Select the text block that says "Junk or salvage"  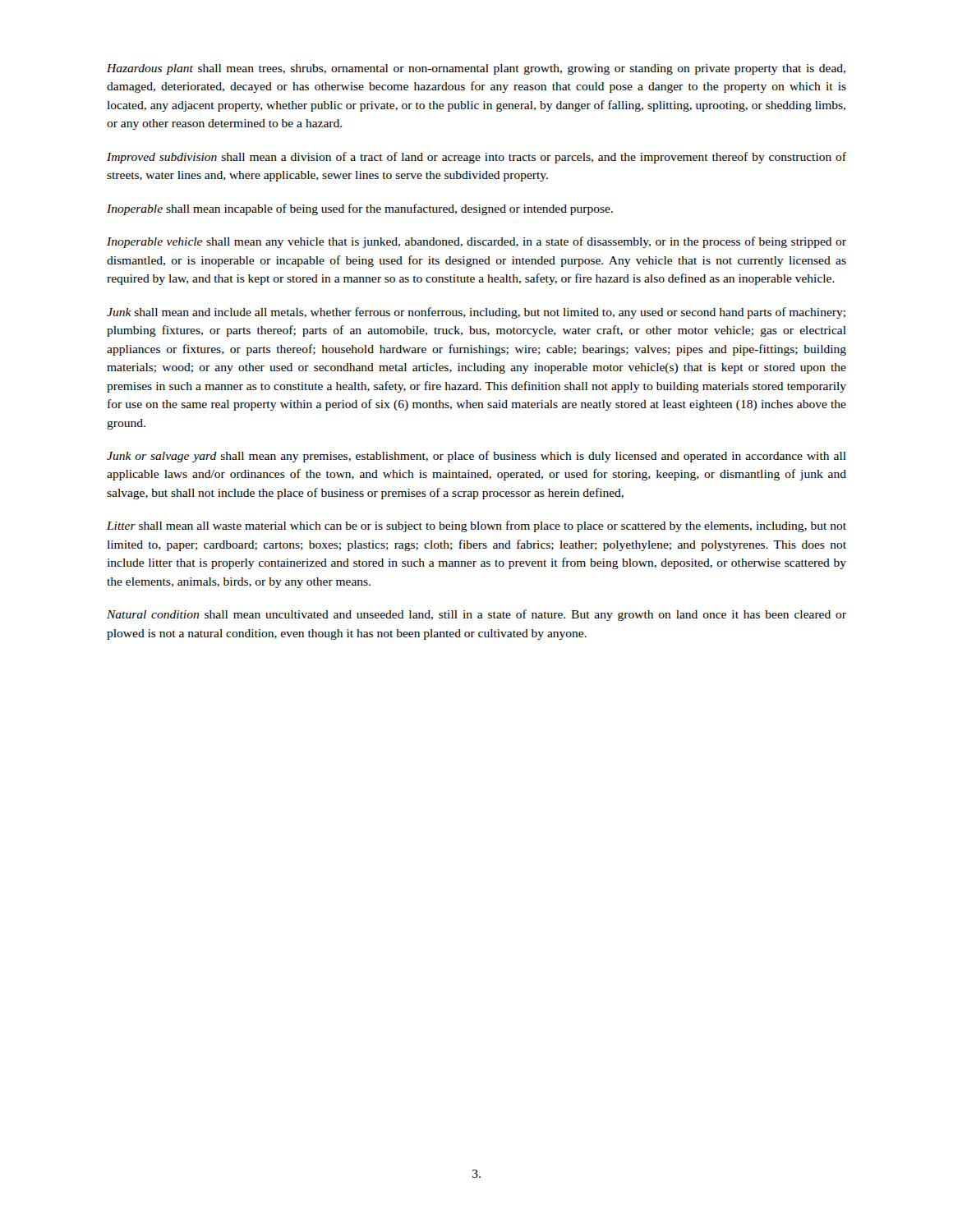pyautogui.click(x=476, y=474)
